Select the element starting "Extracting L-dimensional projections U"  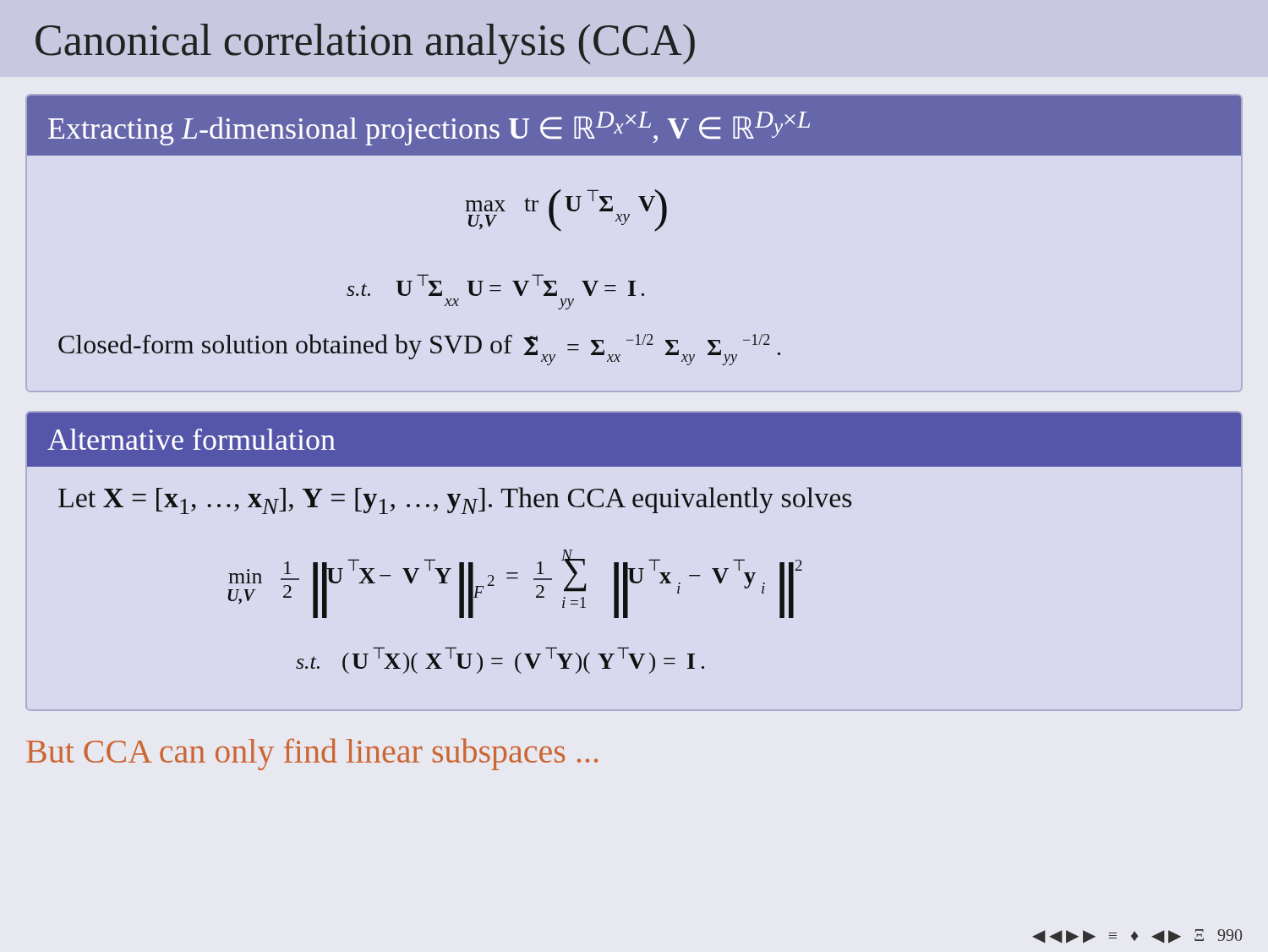click(634, 232)
